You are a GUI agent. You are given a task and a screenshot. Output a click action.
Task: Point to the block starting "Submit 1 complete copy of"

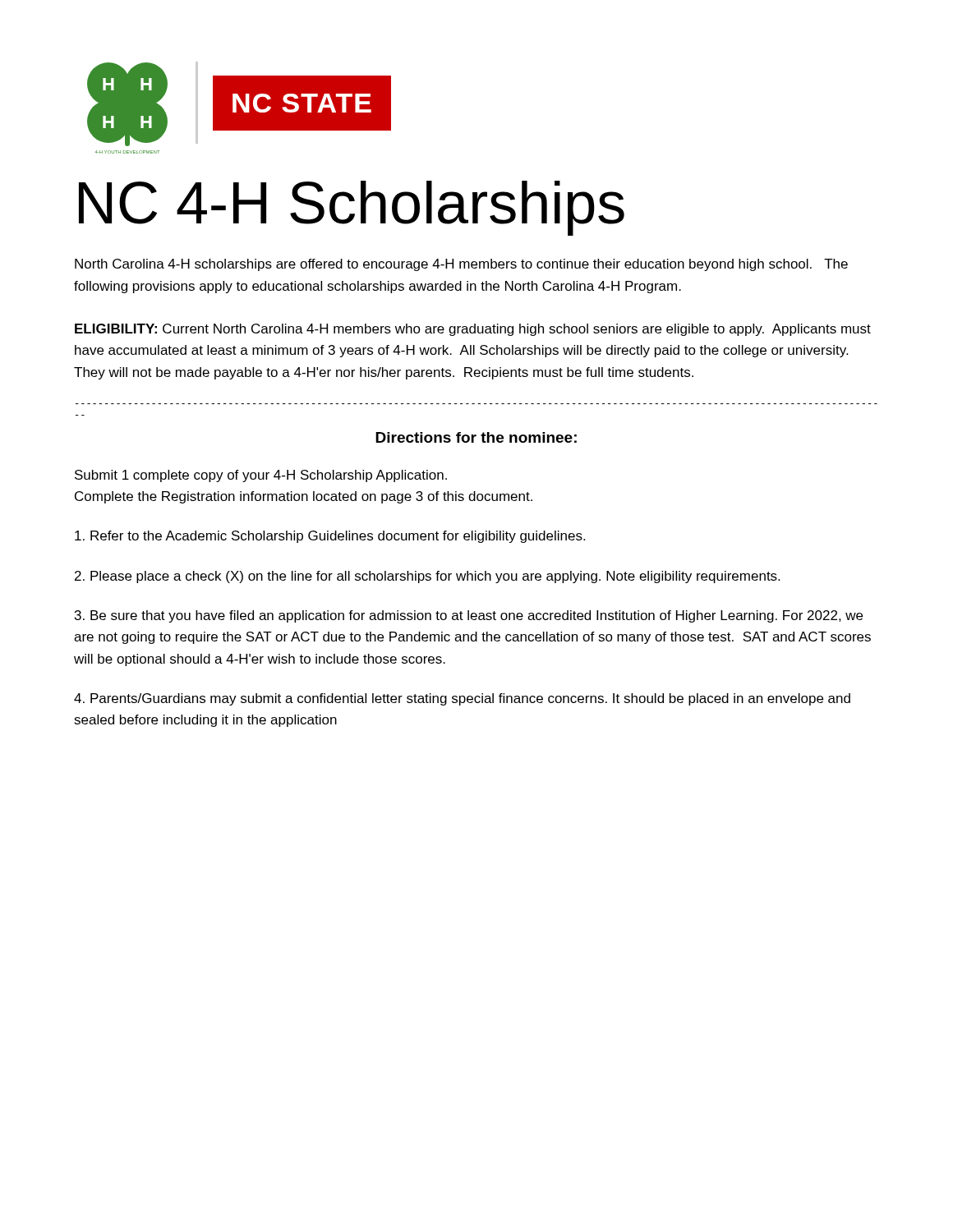[x=304, y=486]
